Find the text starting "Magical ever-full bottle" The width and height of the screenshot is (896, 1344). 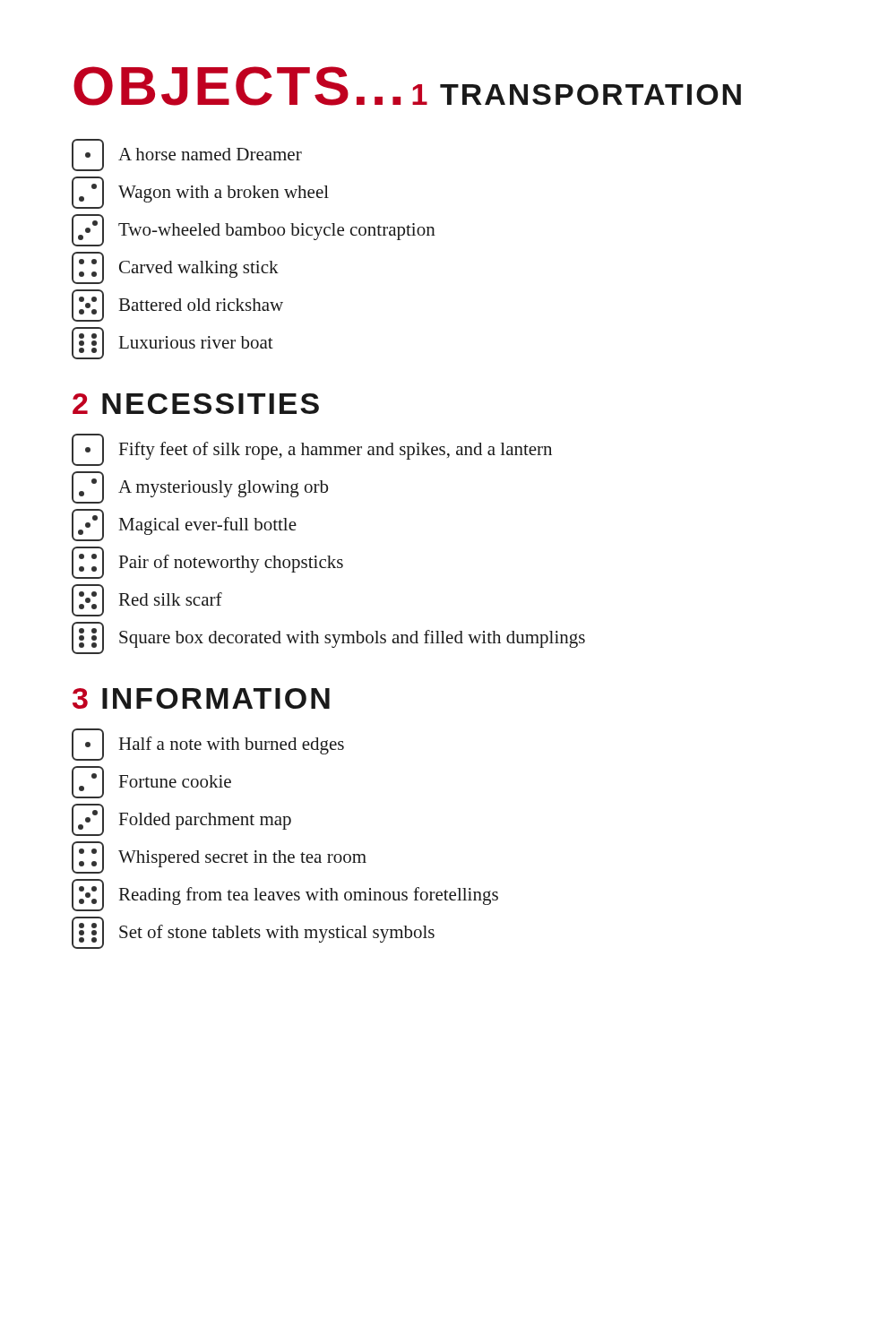(x=184, y=525)
